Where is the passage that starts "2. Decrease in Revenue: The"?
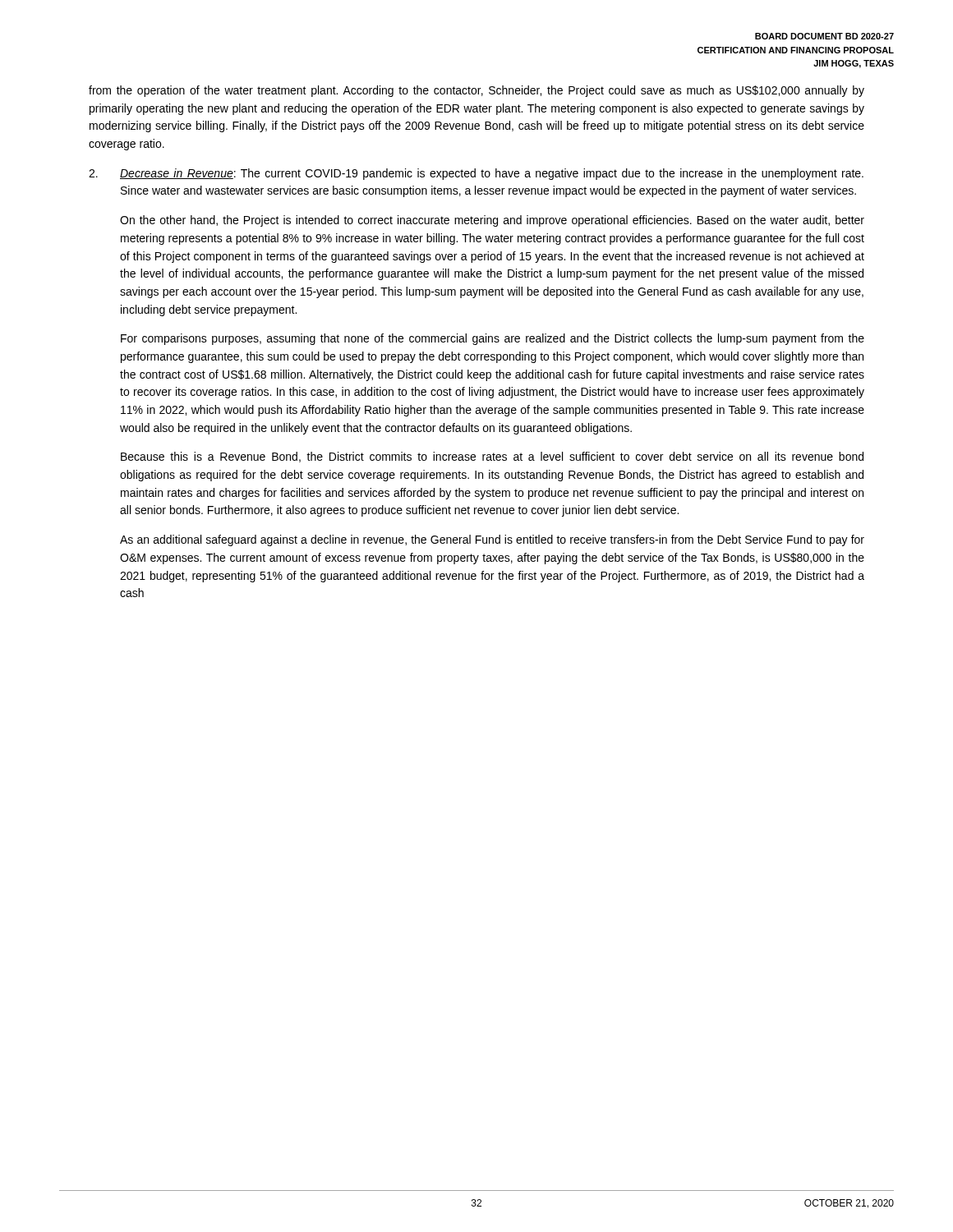This screenshot has width=953, height=1232. click(476, 183)
